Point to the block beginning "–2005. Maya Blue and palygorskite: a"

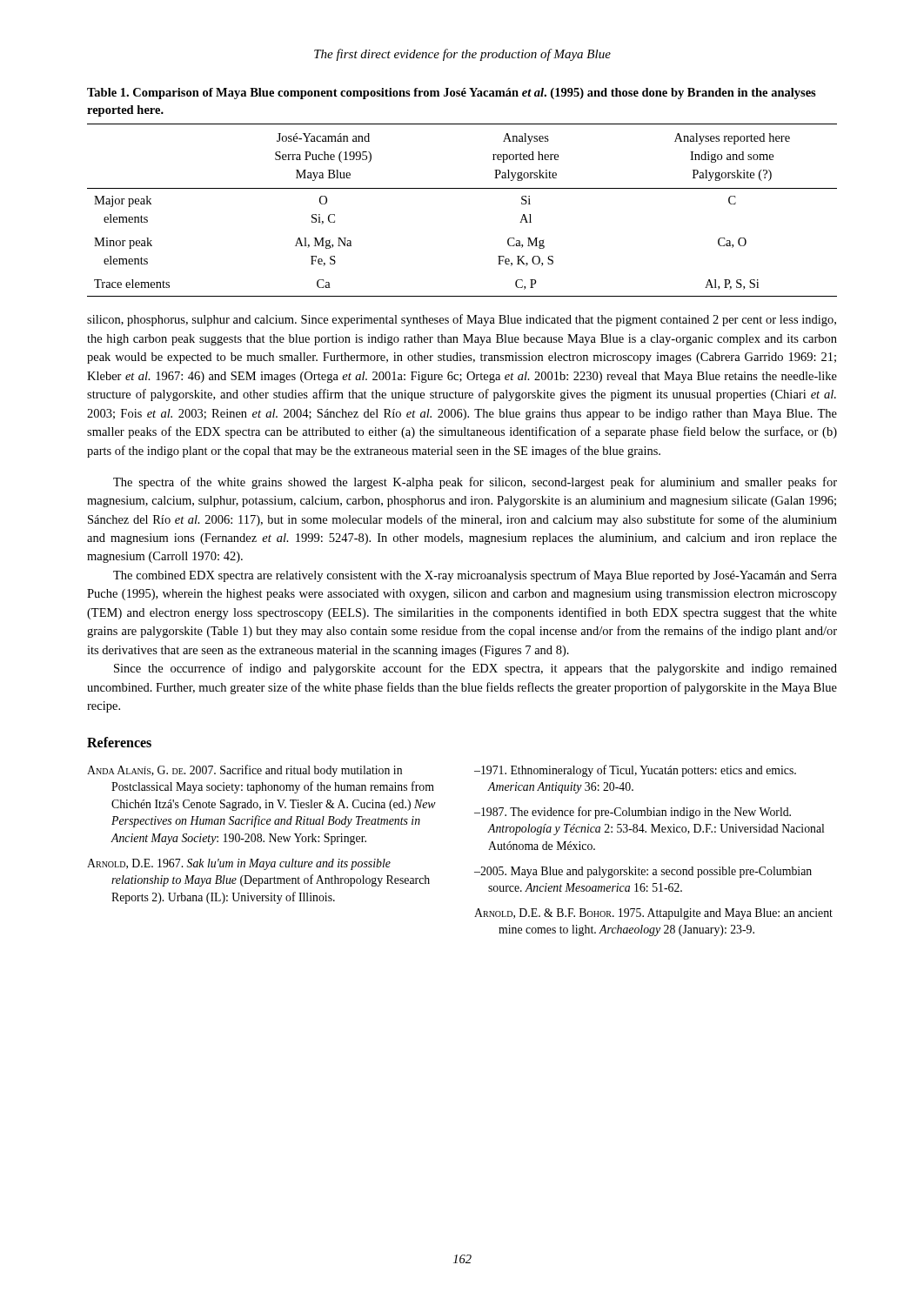643,879
